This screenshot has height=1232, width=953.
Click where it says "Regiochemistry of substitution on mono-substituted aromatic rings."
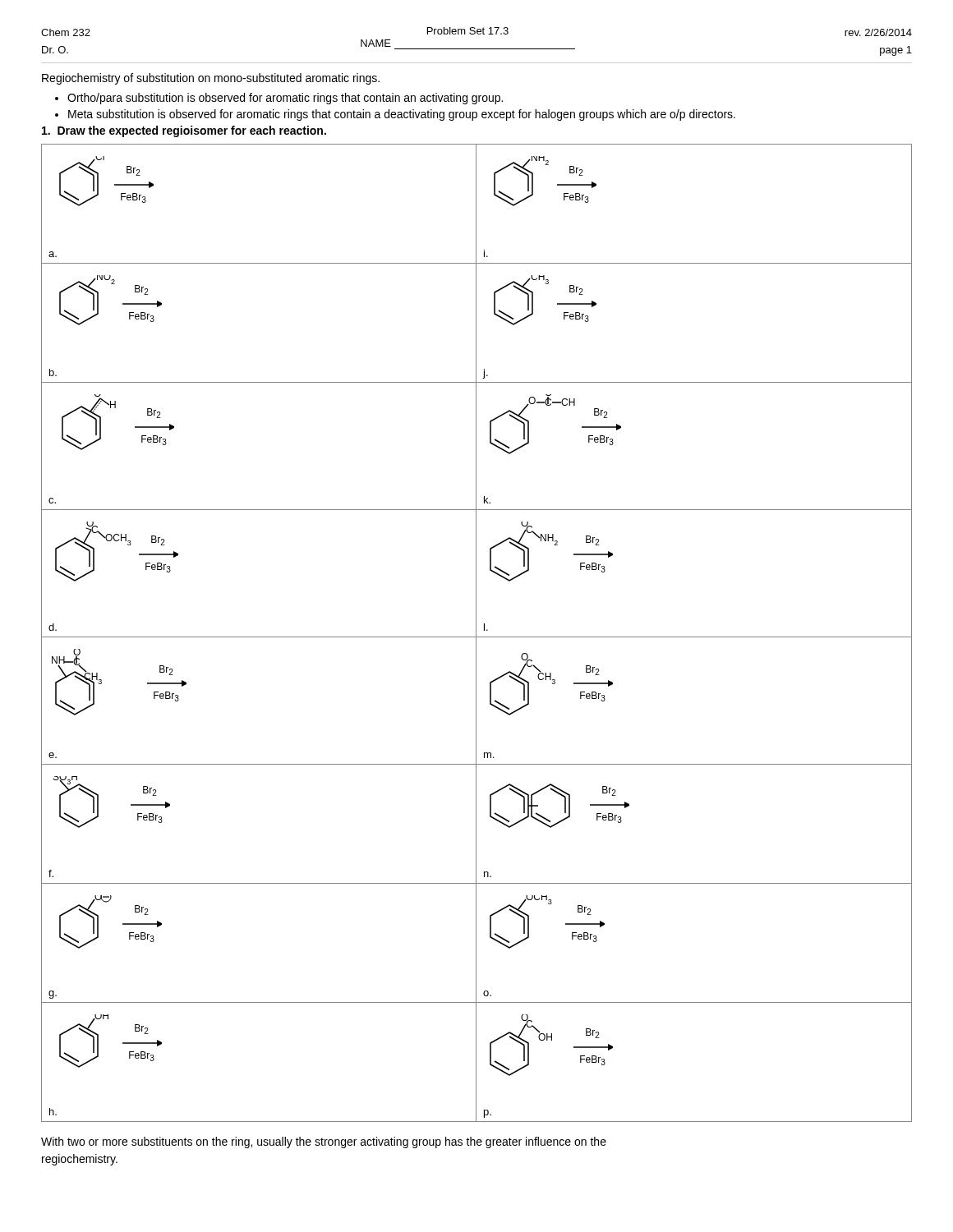pyautogui.click(x=211, y=78)
